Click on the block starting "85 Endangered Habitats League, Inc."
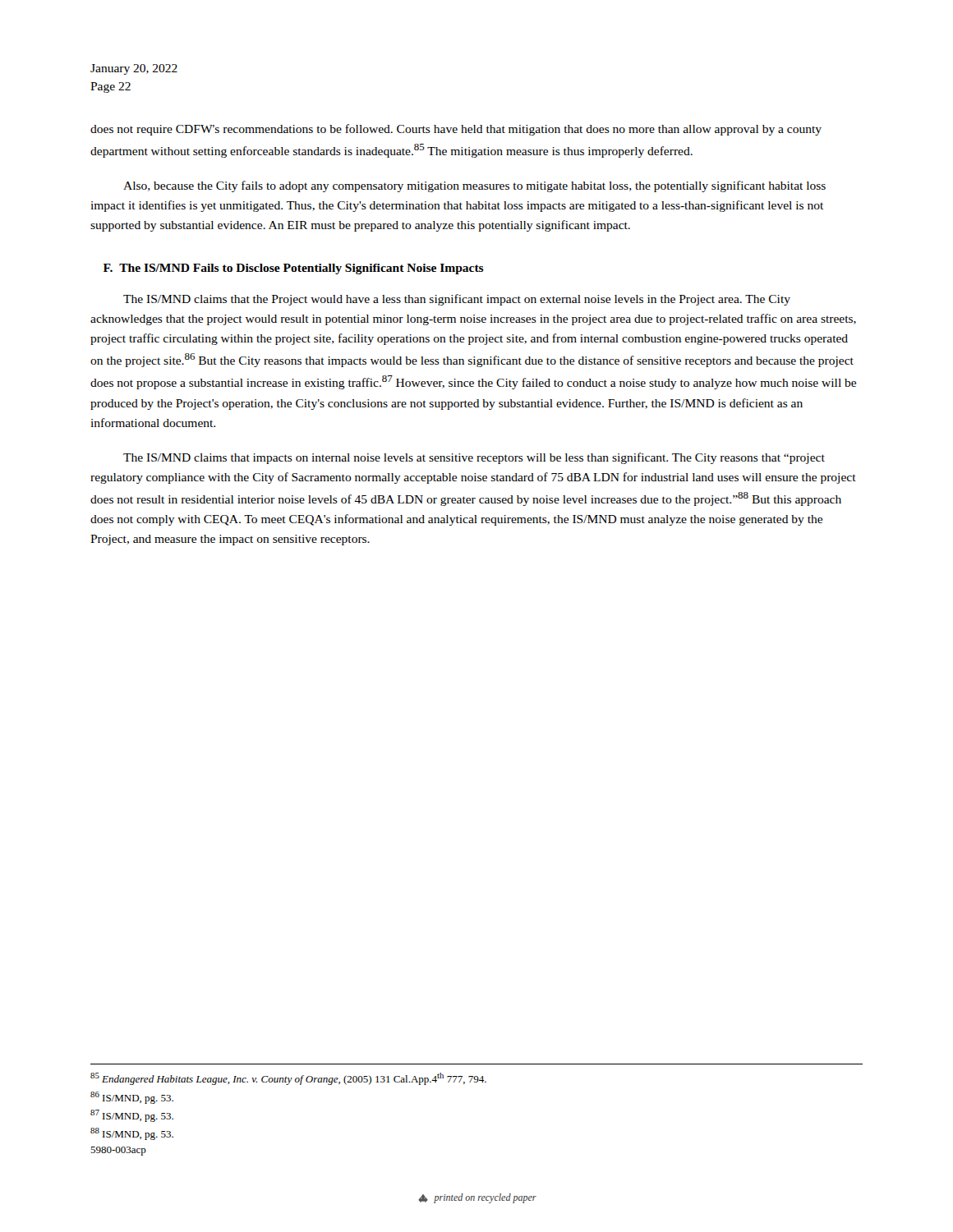The image size is (953, 1232). [x=288, y=1079]
